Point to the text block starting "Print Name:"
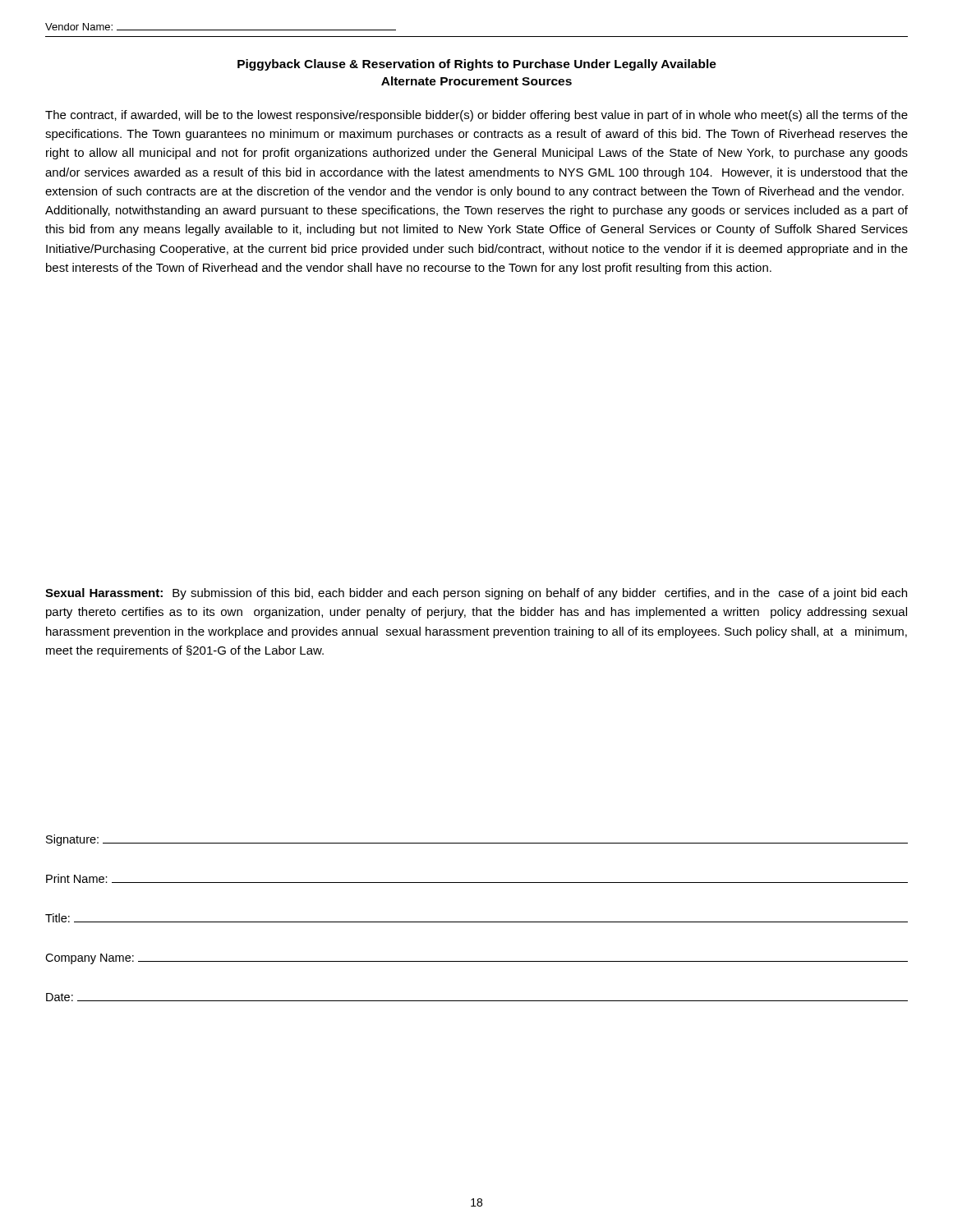The image size is (953, 1232). click(x=476, y=877)
